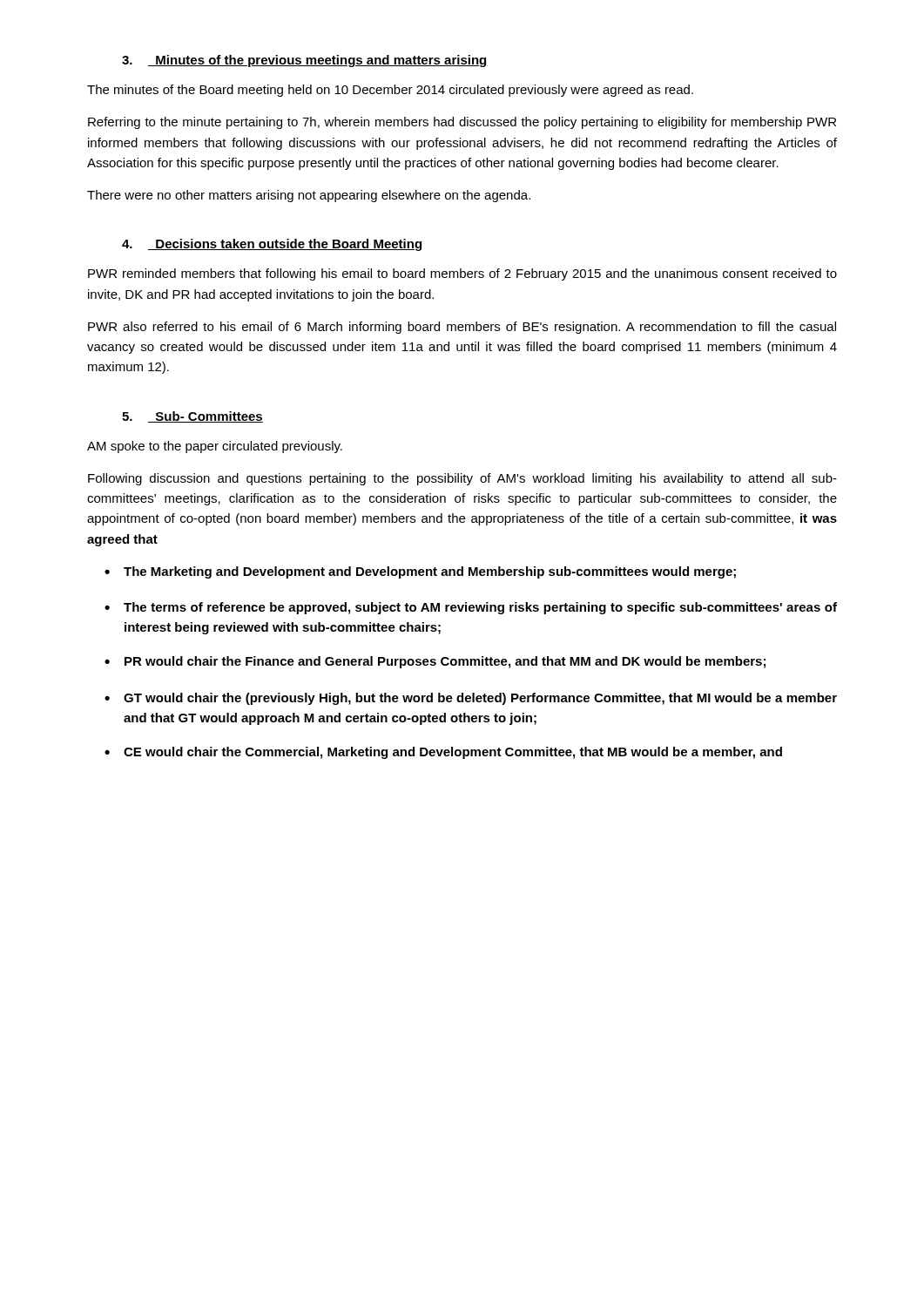The width and height of the screenshot is (924, 1307).
Task: Point to the text starting "AM spoke to"
Action: click(x=215, y=445)
